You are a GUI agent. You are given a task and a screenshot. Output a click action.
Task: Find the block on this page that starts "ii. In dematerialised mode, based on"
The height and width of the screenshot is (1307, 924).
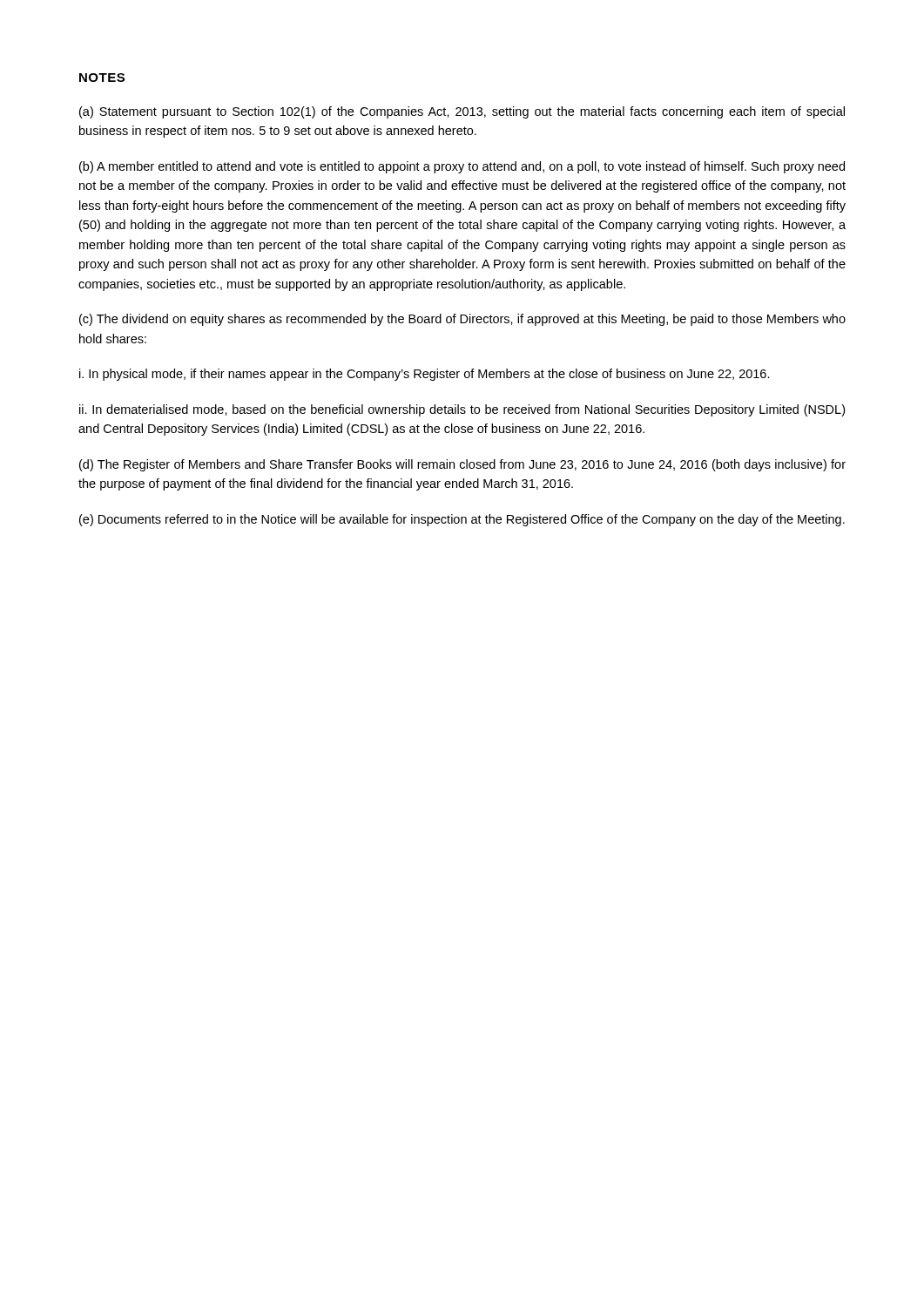(x=462, y=419)
